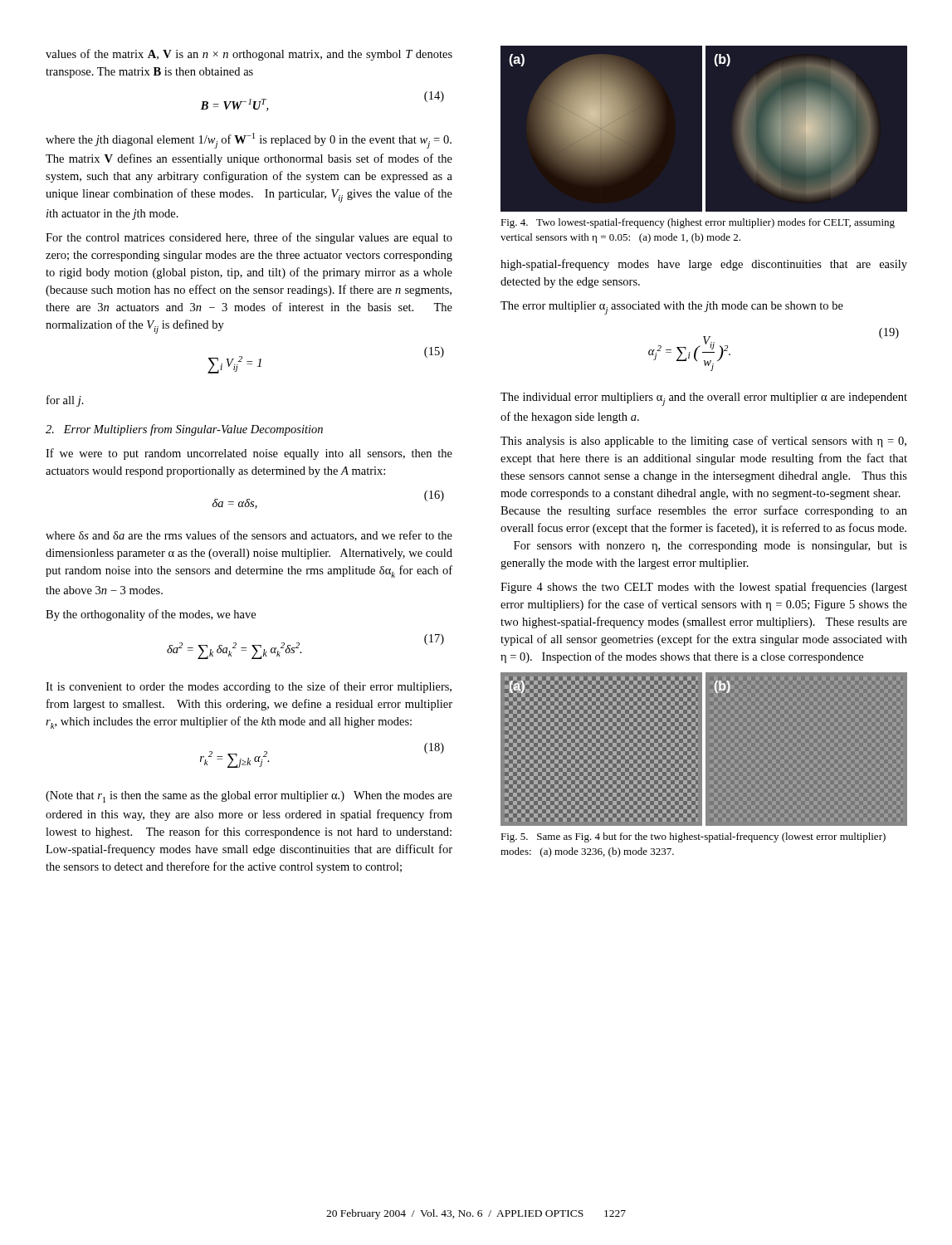Navigate to the element starting "(18) rk2 = ∑j≥k"
The height and width of the screenshot is (1245, 952).
(x=249, y=759)
